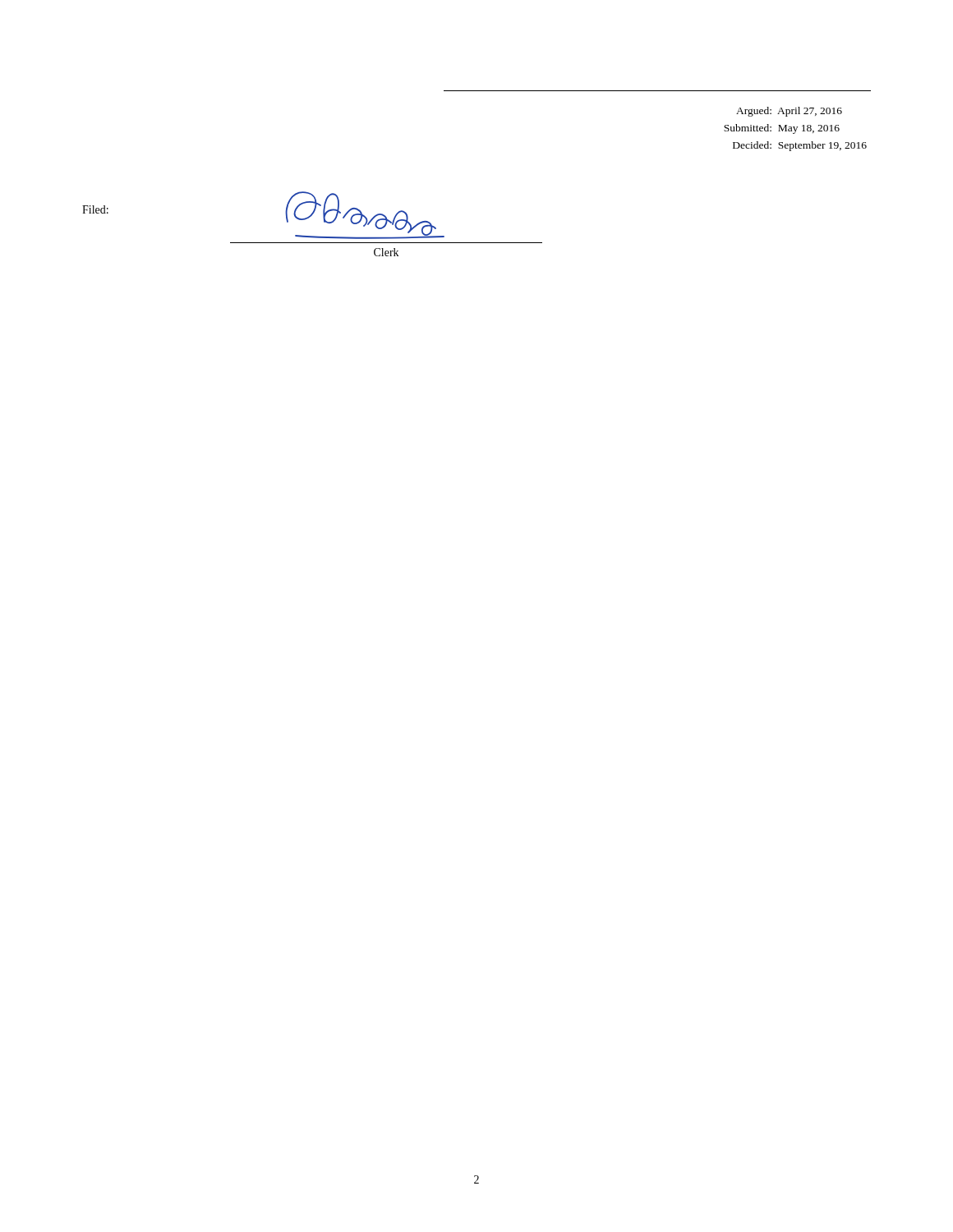This screenshot has height=1232, width=953.
Task: Click on the text block that says "Argued: April 27, 2016 Submitted: May"
Action: (790, 128)
